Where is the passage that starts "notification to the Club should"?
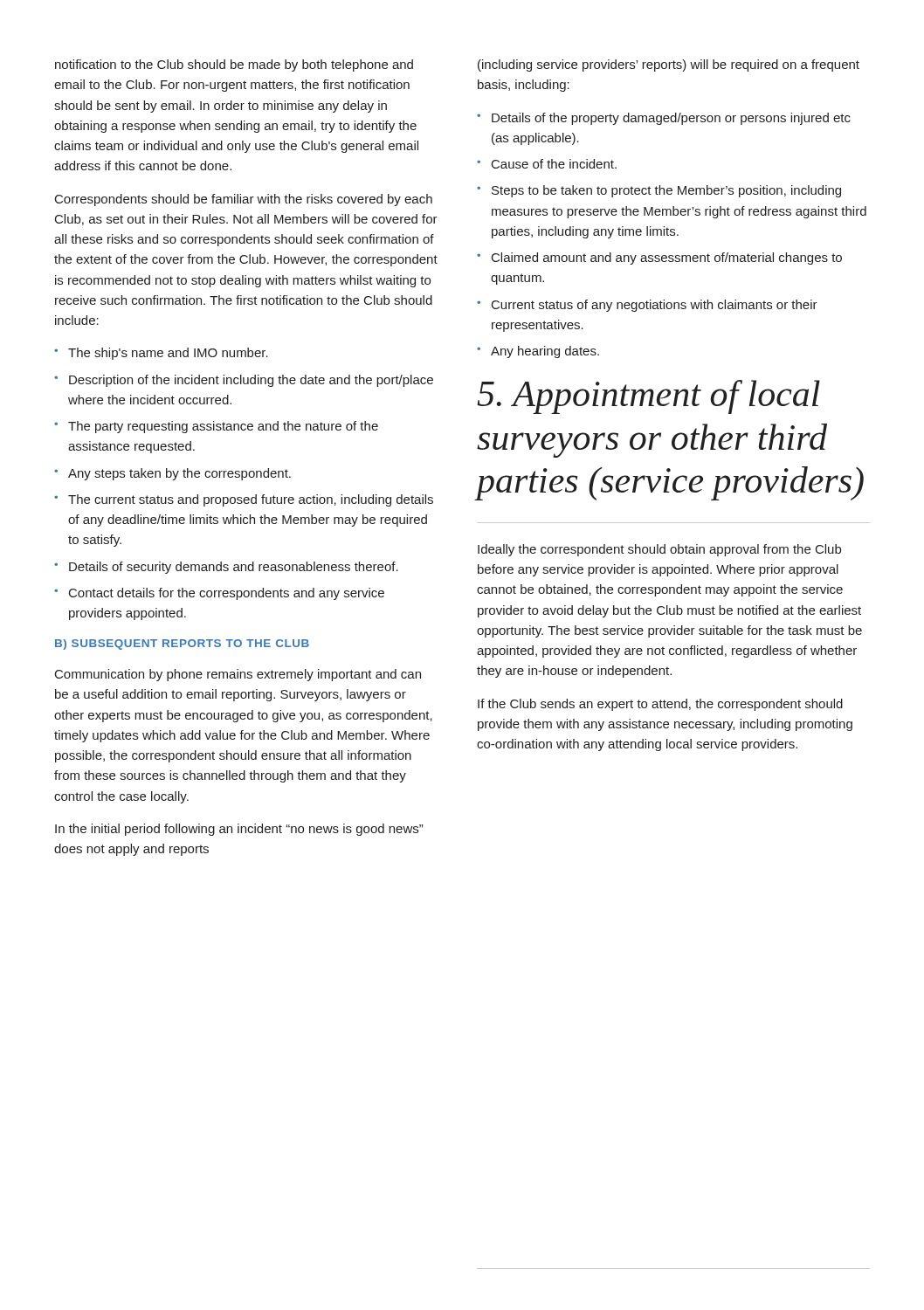The image size is (924, 1310). [246, 115]
